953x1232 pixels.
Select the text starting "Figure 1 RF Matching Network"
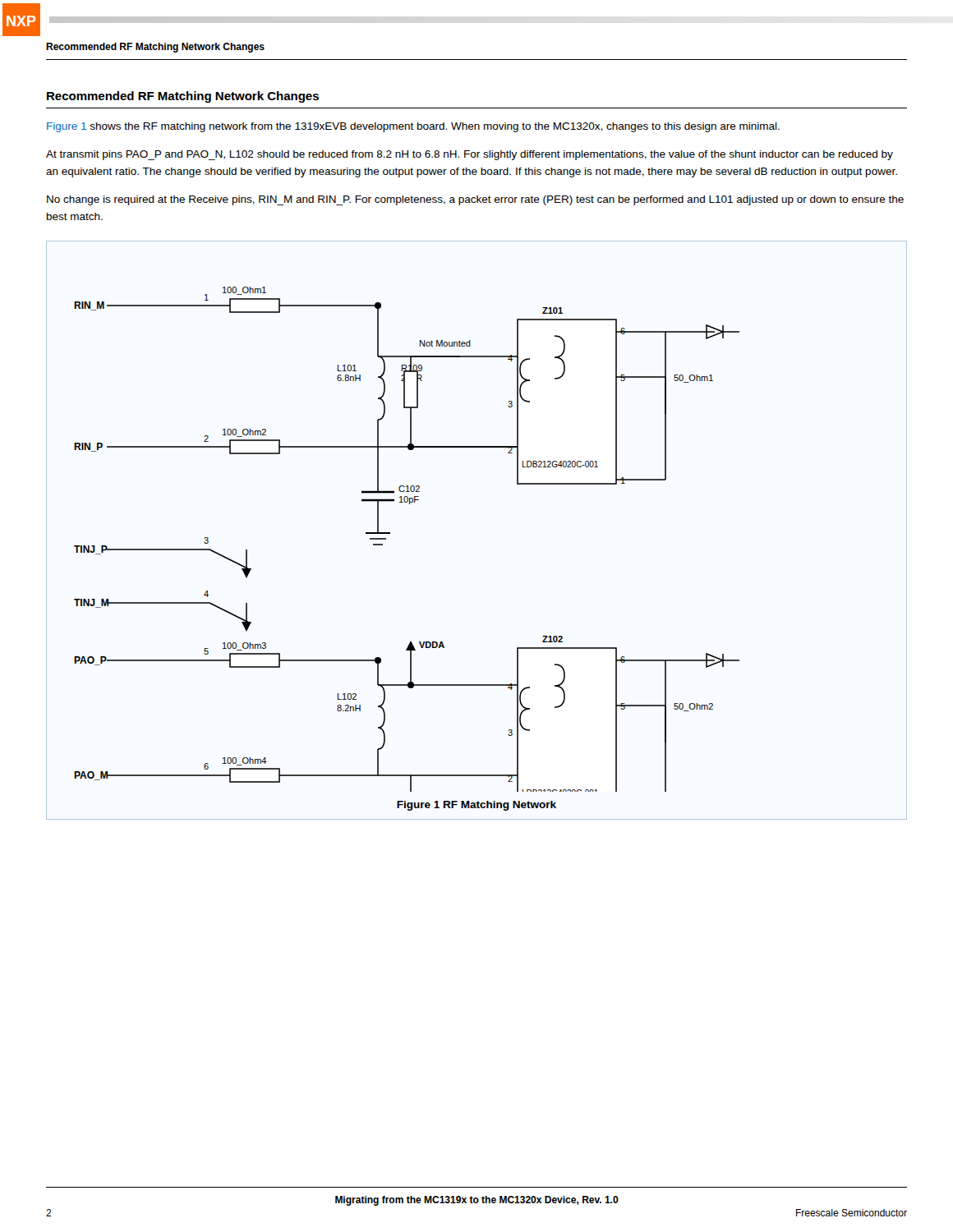pyautogui.click(x=476, y=804)
